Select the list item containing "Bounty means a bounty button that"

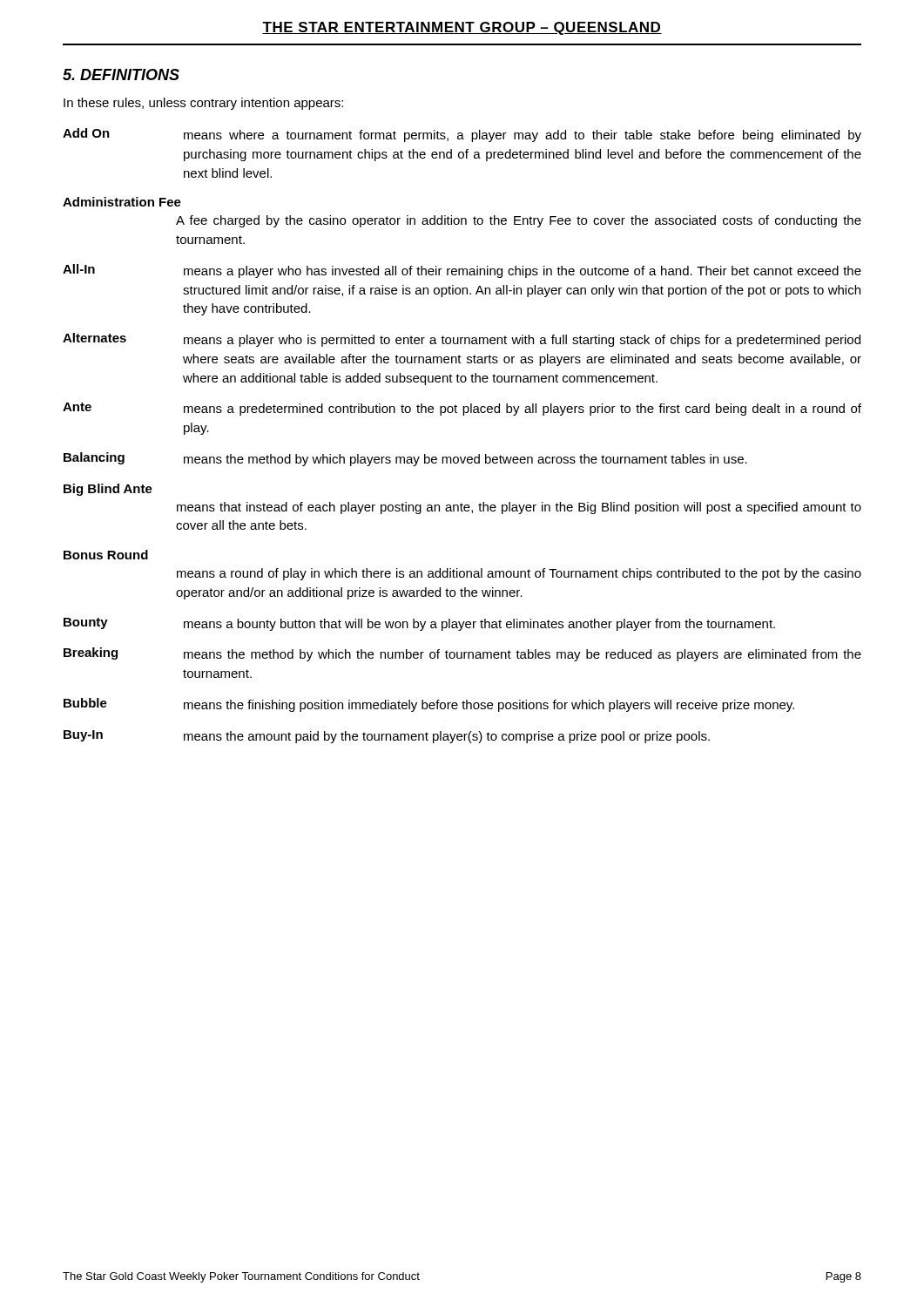click(462, 623)
